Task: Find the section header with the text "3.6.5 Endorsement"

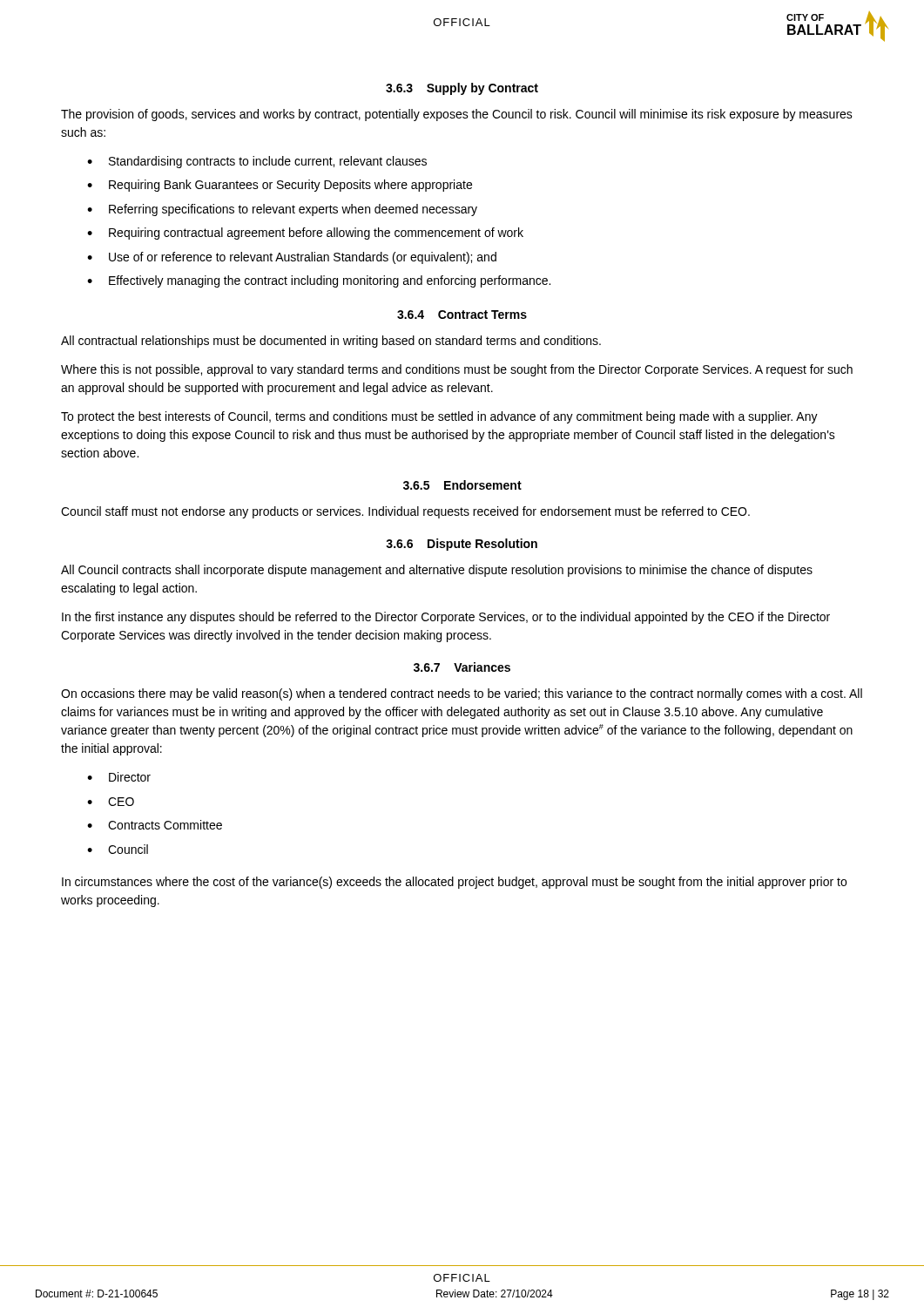Action: tap(462, 486)
